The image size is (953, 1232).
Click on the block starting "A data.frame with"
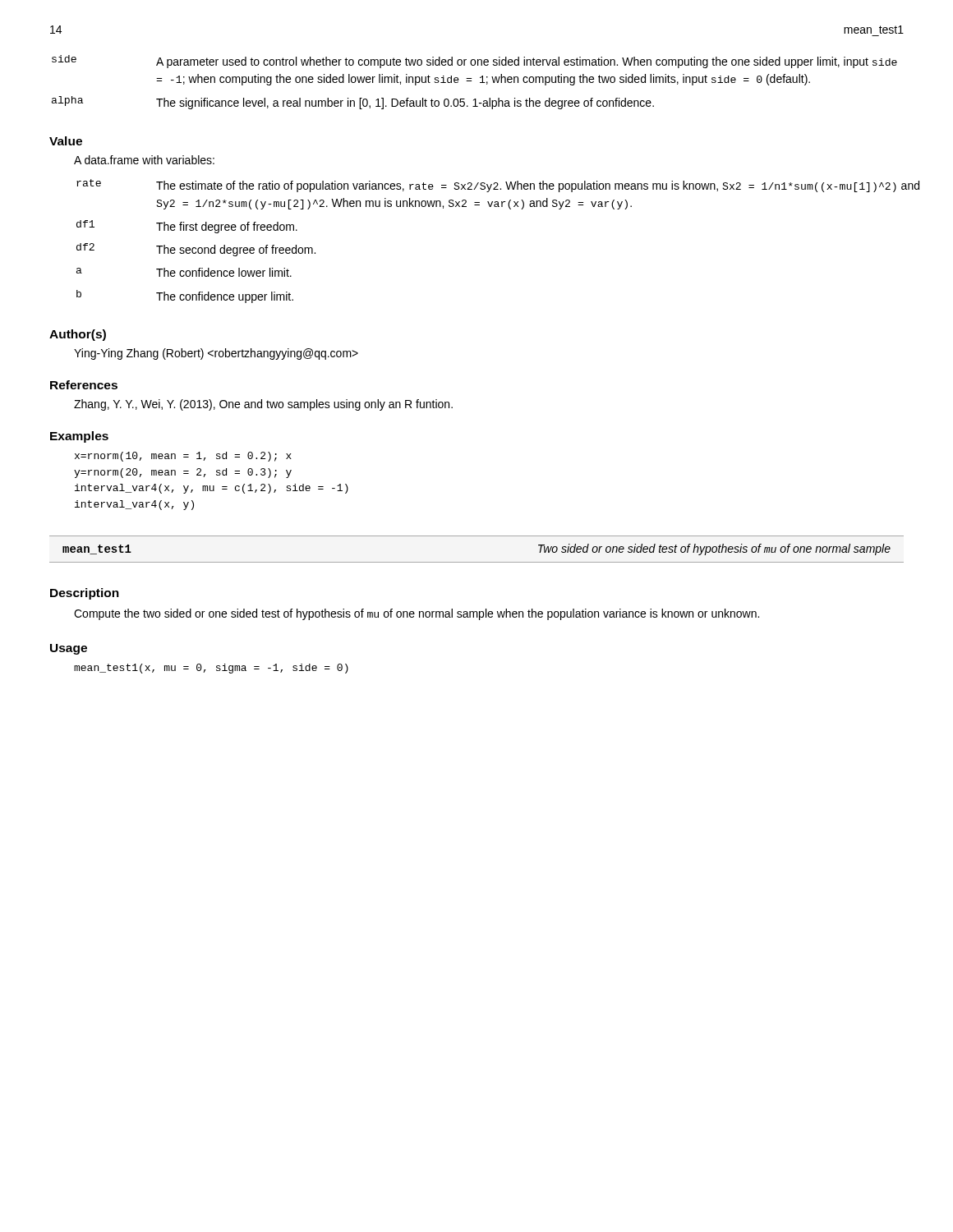(x=145, y=160)
